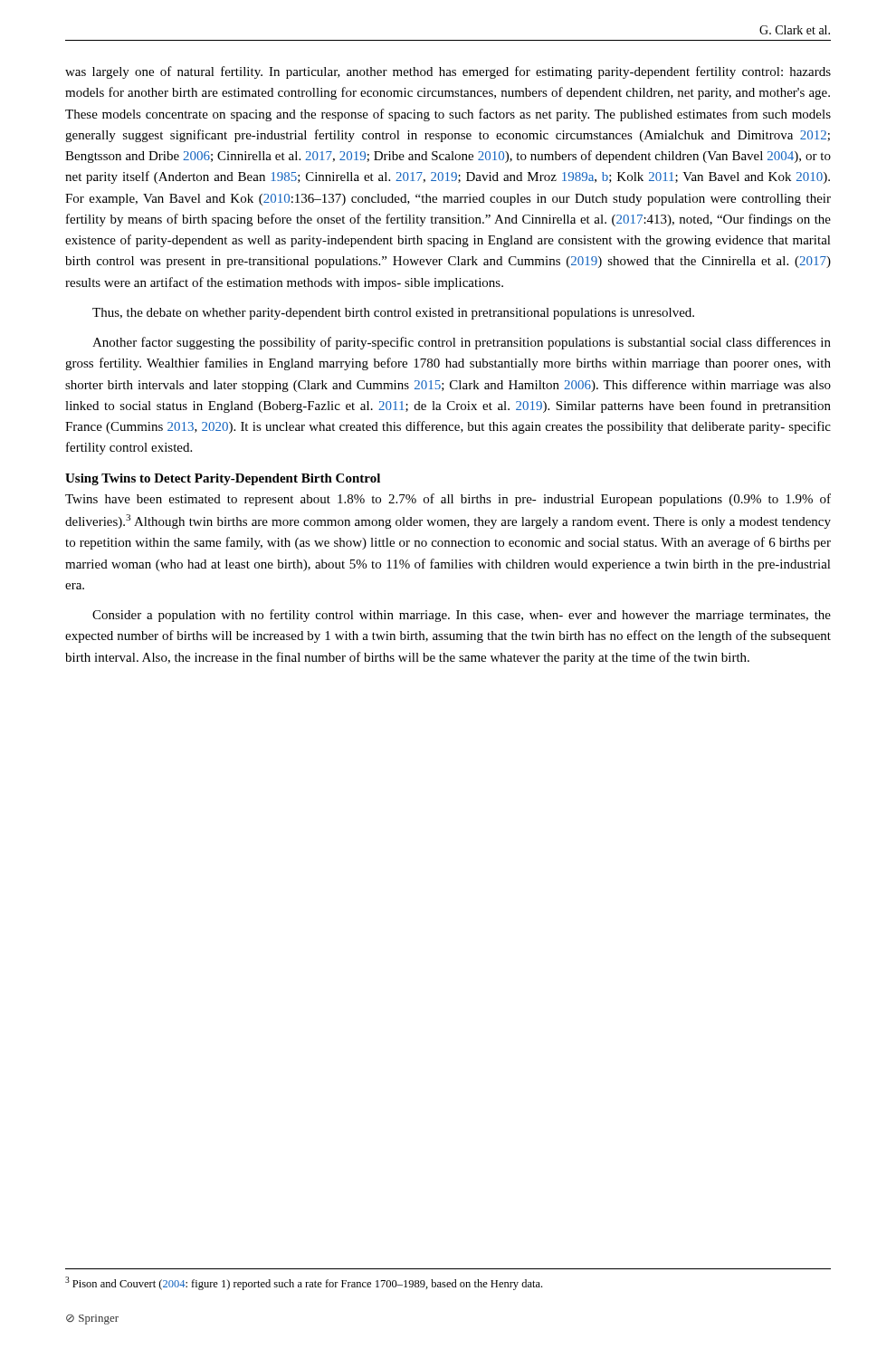The height and width of the screenshot is (1358, 896).
Task: Select the text block starting "Another factor suggesting the possibility of"
Action: coord(448,395)
